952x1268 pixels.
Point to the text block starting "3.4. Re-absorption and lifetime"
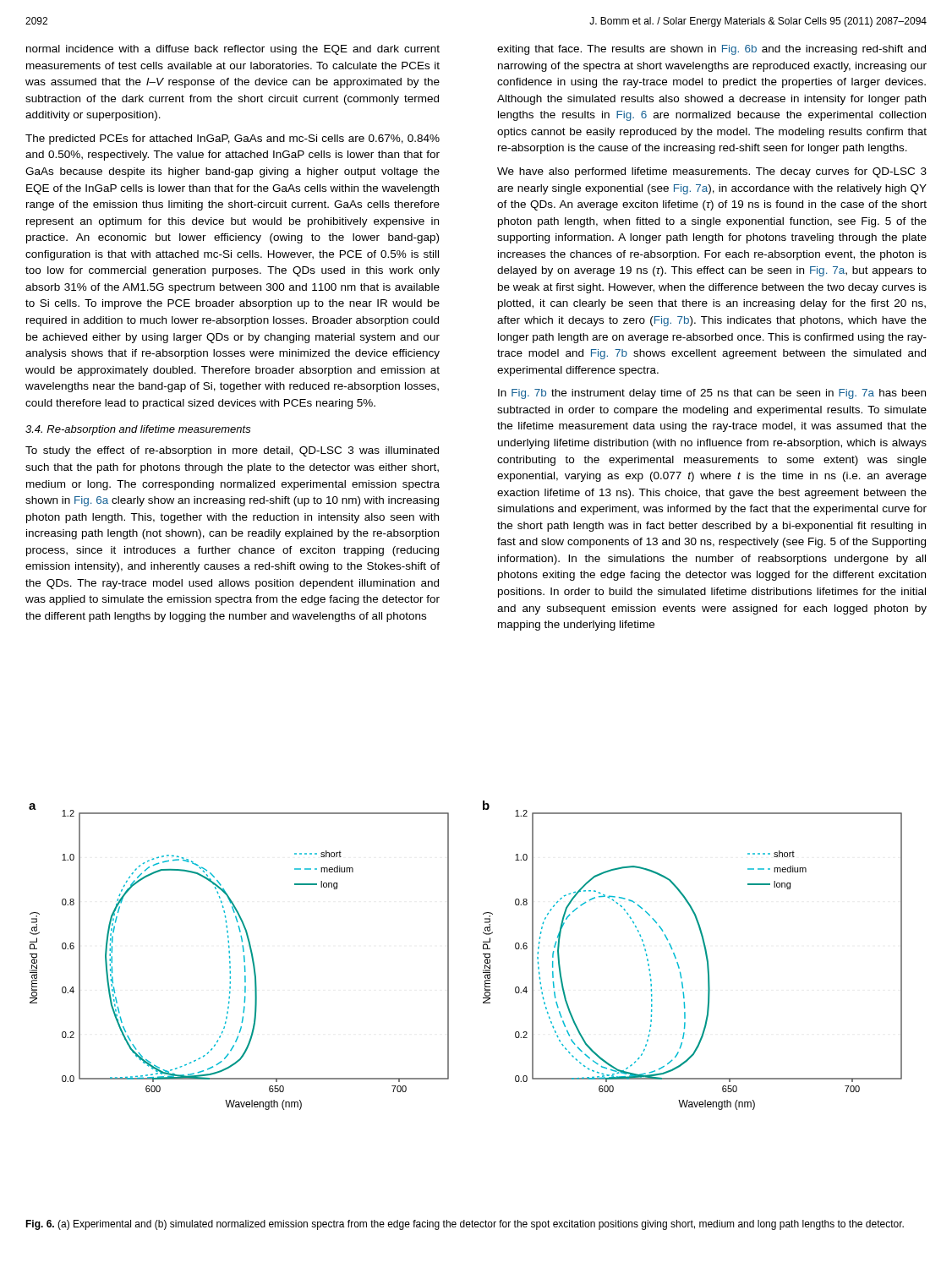point(138,429)
